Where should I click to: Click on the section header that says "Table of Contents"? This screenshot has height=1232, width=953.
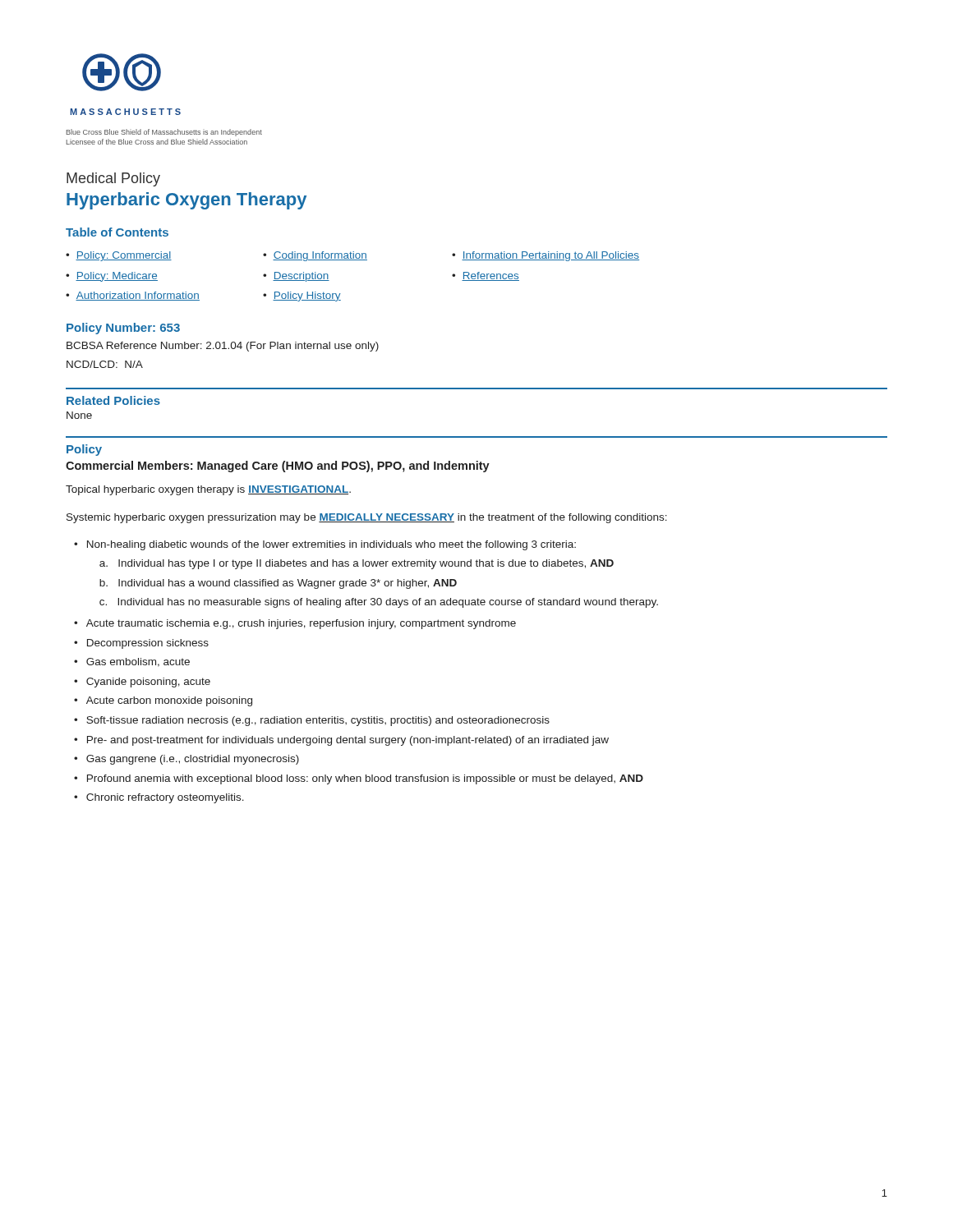point(117,232)
